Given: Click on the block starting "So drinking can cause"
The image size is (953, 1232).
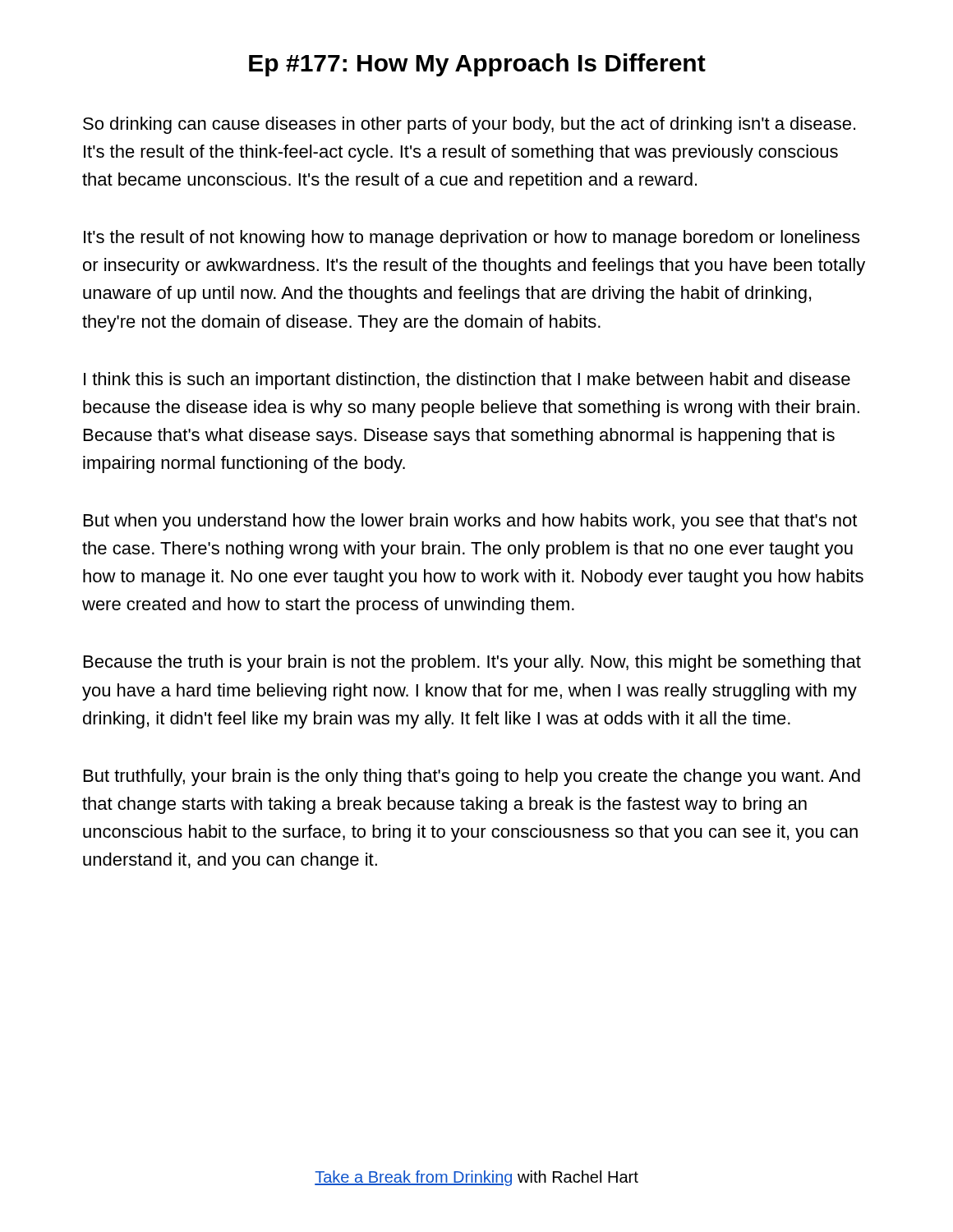Looking at the screenshot, I should 470,152.
